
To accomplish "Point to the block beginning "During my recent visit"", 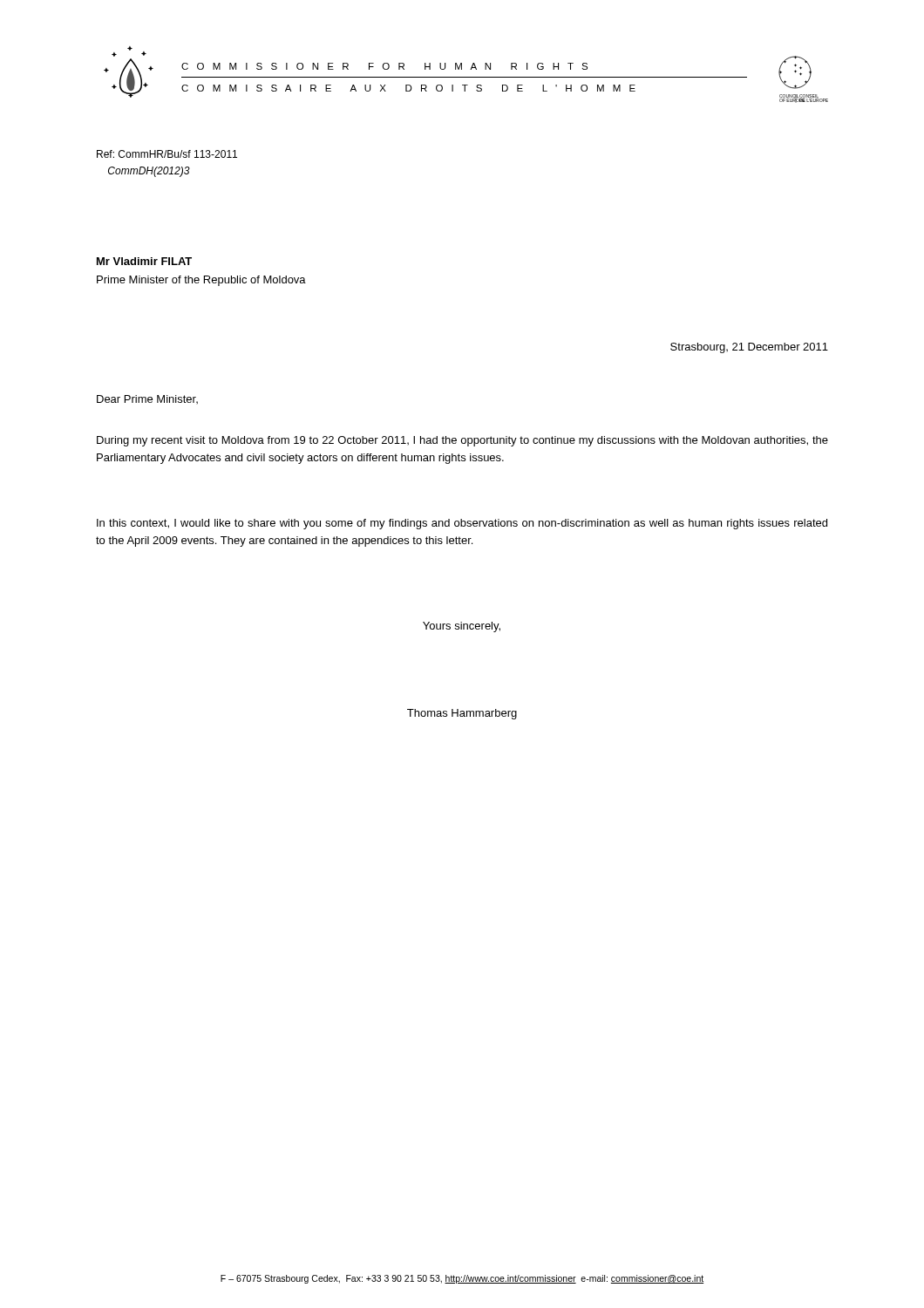I will click(x=462, y=449).
